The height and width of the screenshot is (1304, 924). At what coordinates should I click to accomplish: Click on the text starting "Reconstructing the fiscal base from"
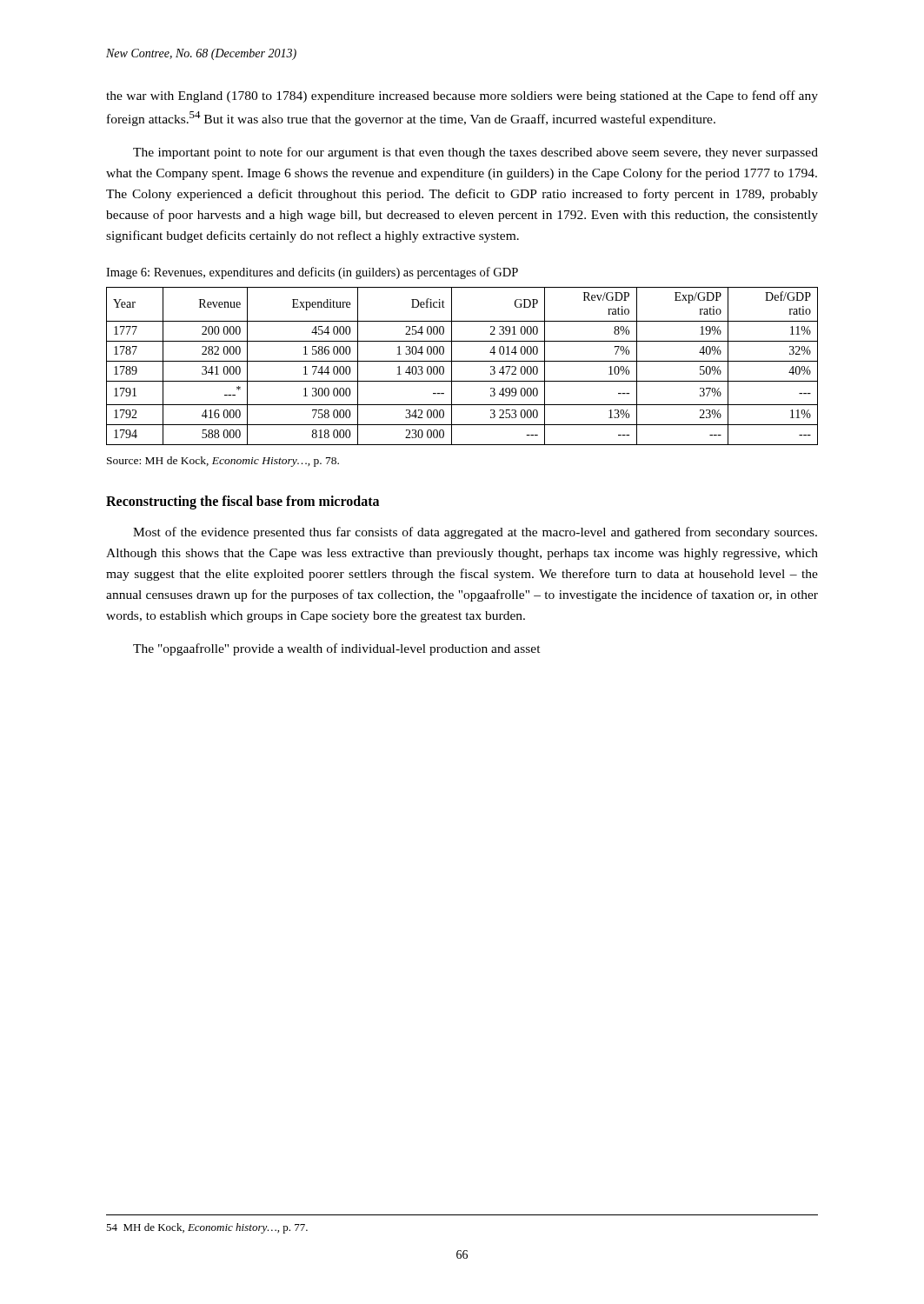pyautogui.click(x=243, y=501)
